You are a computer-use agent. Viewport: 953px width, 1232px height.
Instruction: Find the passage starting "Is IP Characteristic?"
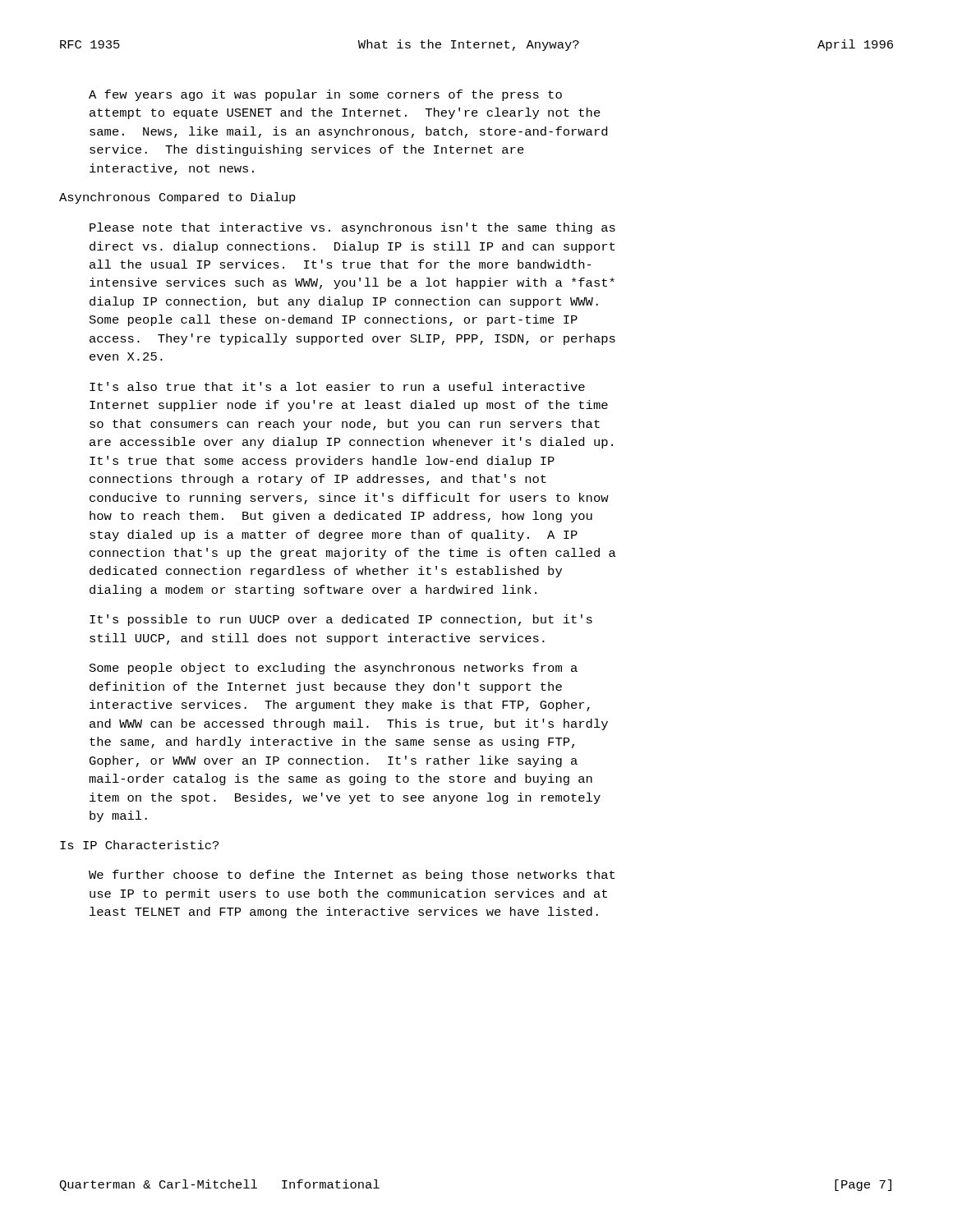click(139, 846)
